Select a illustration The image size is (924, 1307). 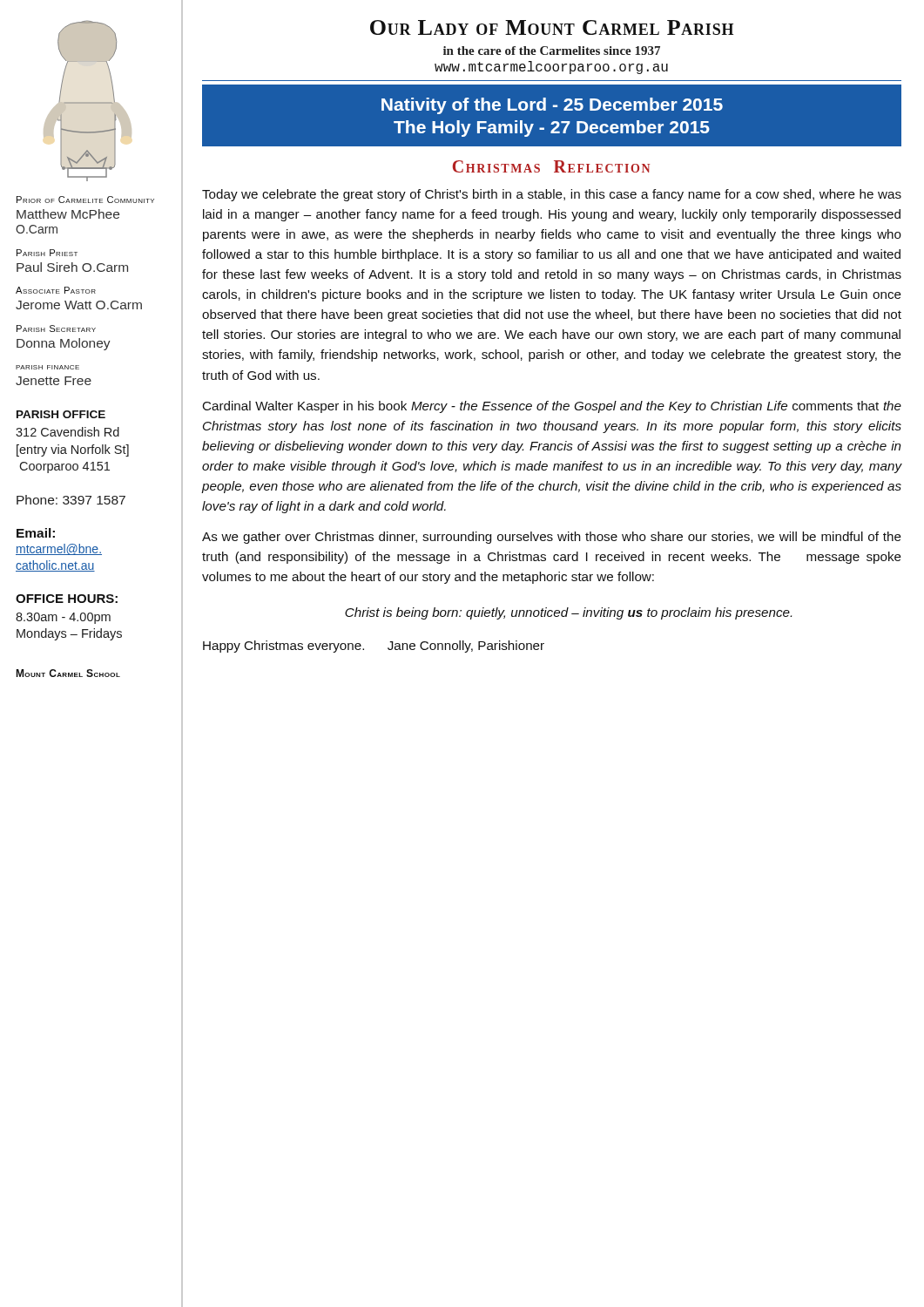pyautogui.click(x=88, y=98)
